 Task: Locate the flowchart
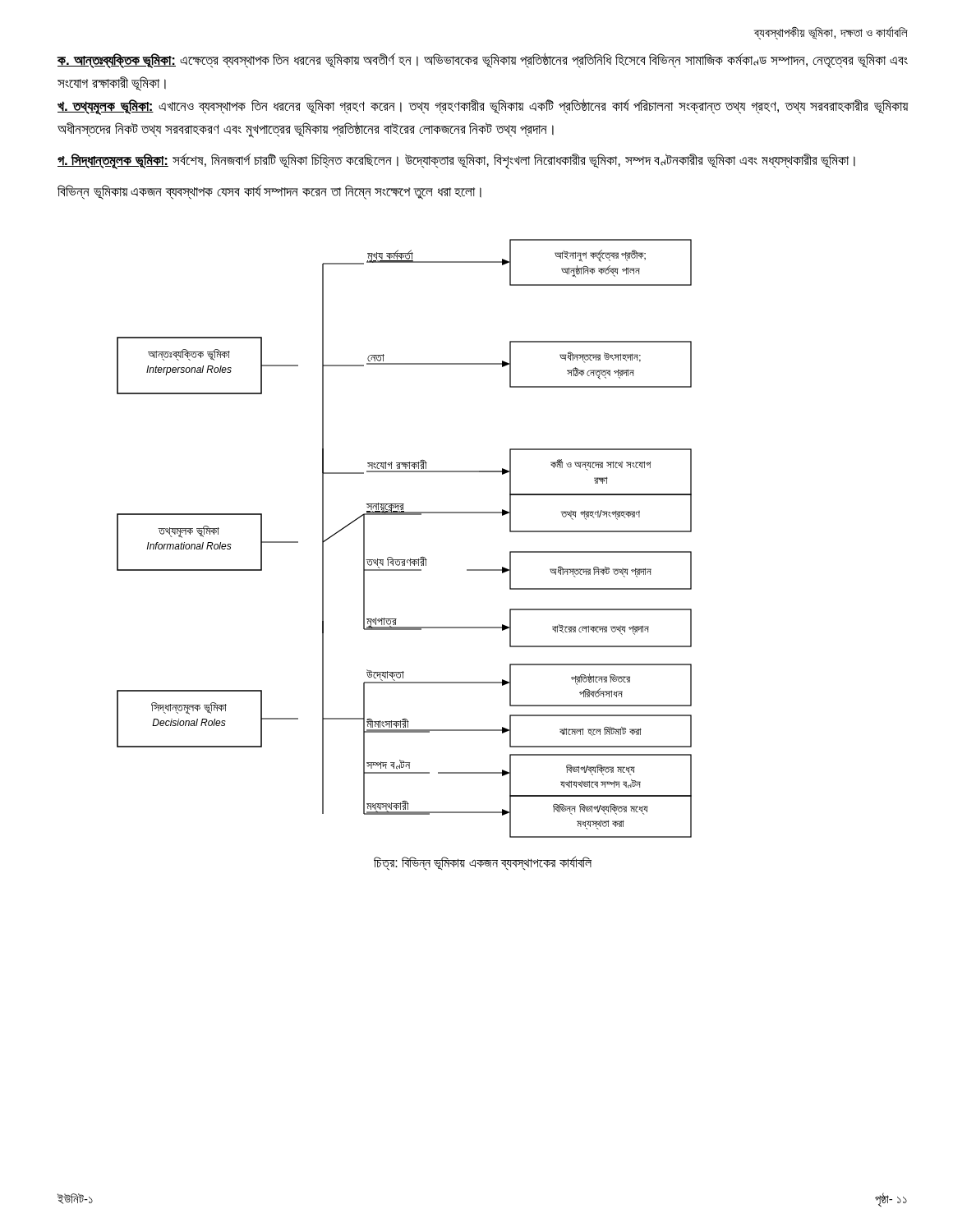click(483, 531)
